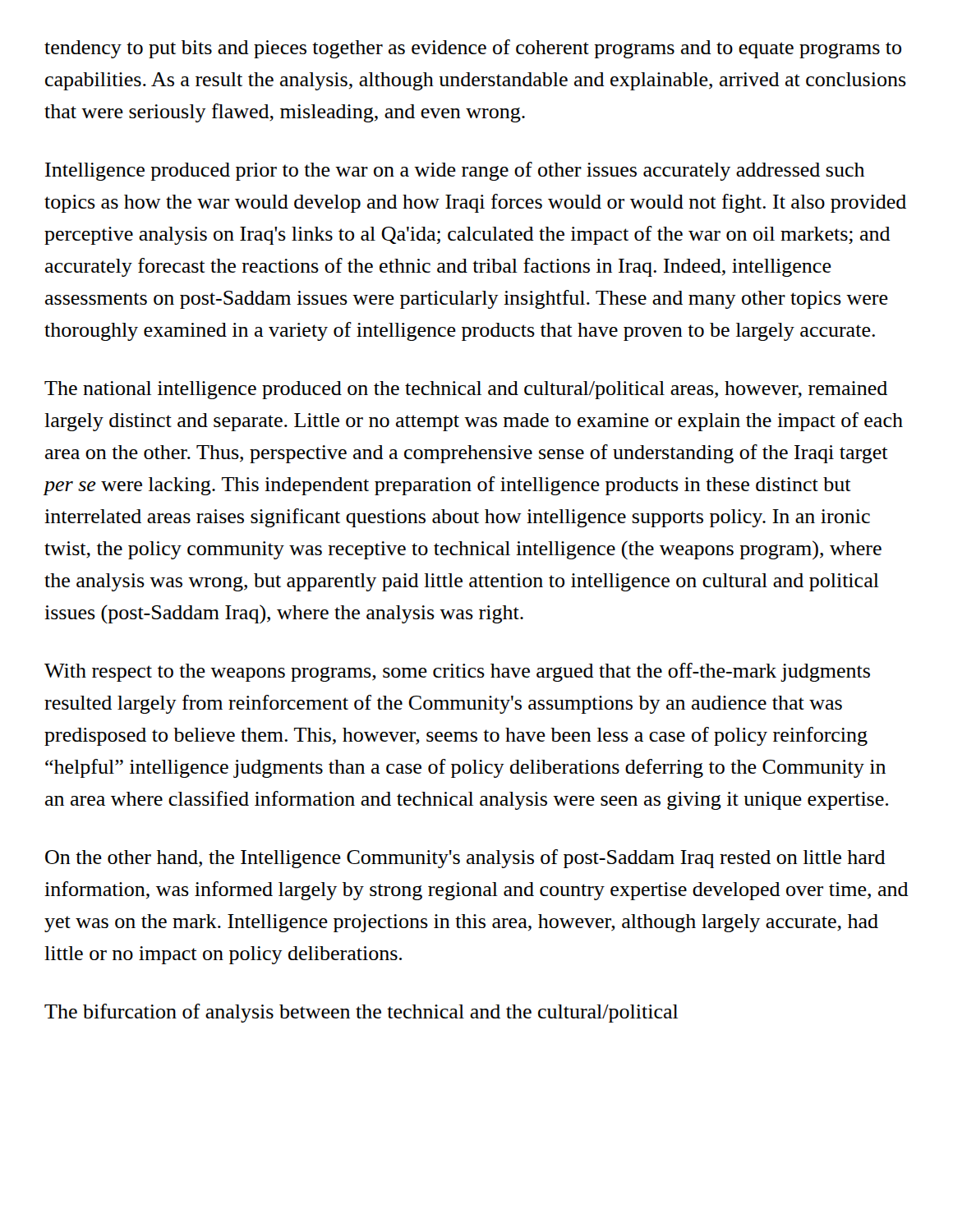The image size is (953, 1232).
Task: Click on the region starting "The bifurcation of analysis"
Action: [x=361, y=1011]
